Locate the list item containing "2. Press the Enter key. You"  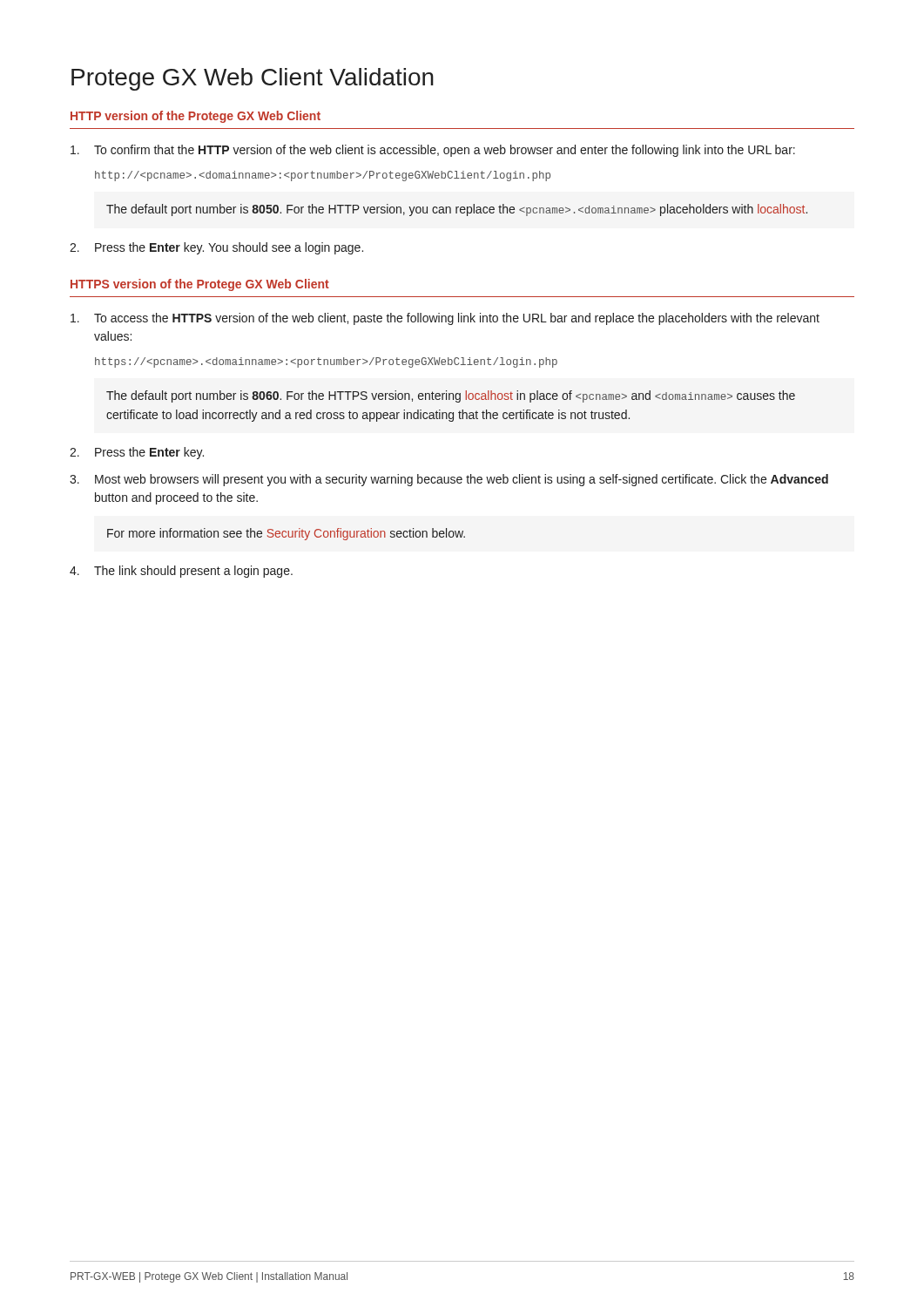(216, 248)
